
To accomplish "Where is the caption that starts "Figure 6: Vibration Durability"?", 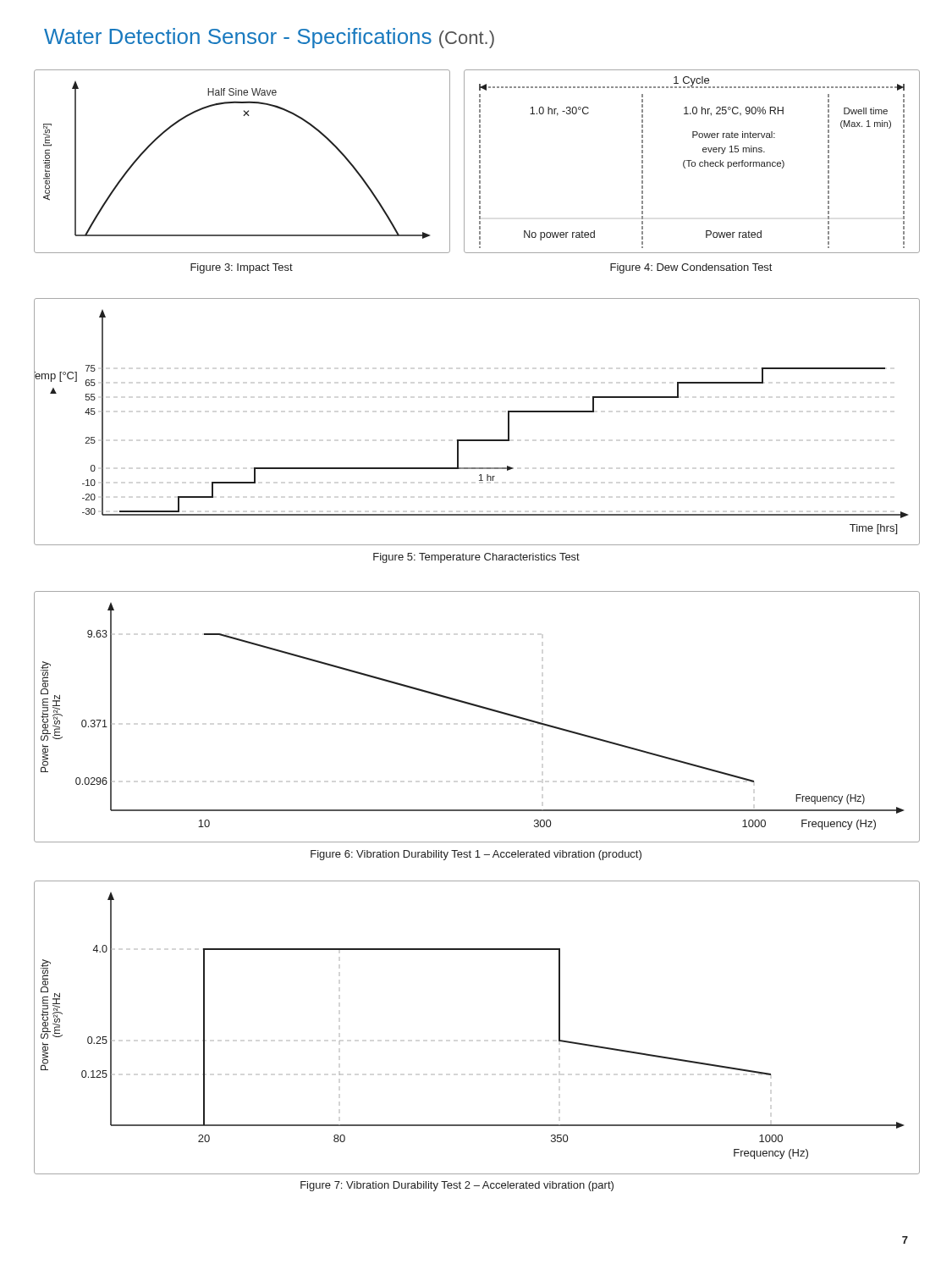I will 476,854.
